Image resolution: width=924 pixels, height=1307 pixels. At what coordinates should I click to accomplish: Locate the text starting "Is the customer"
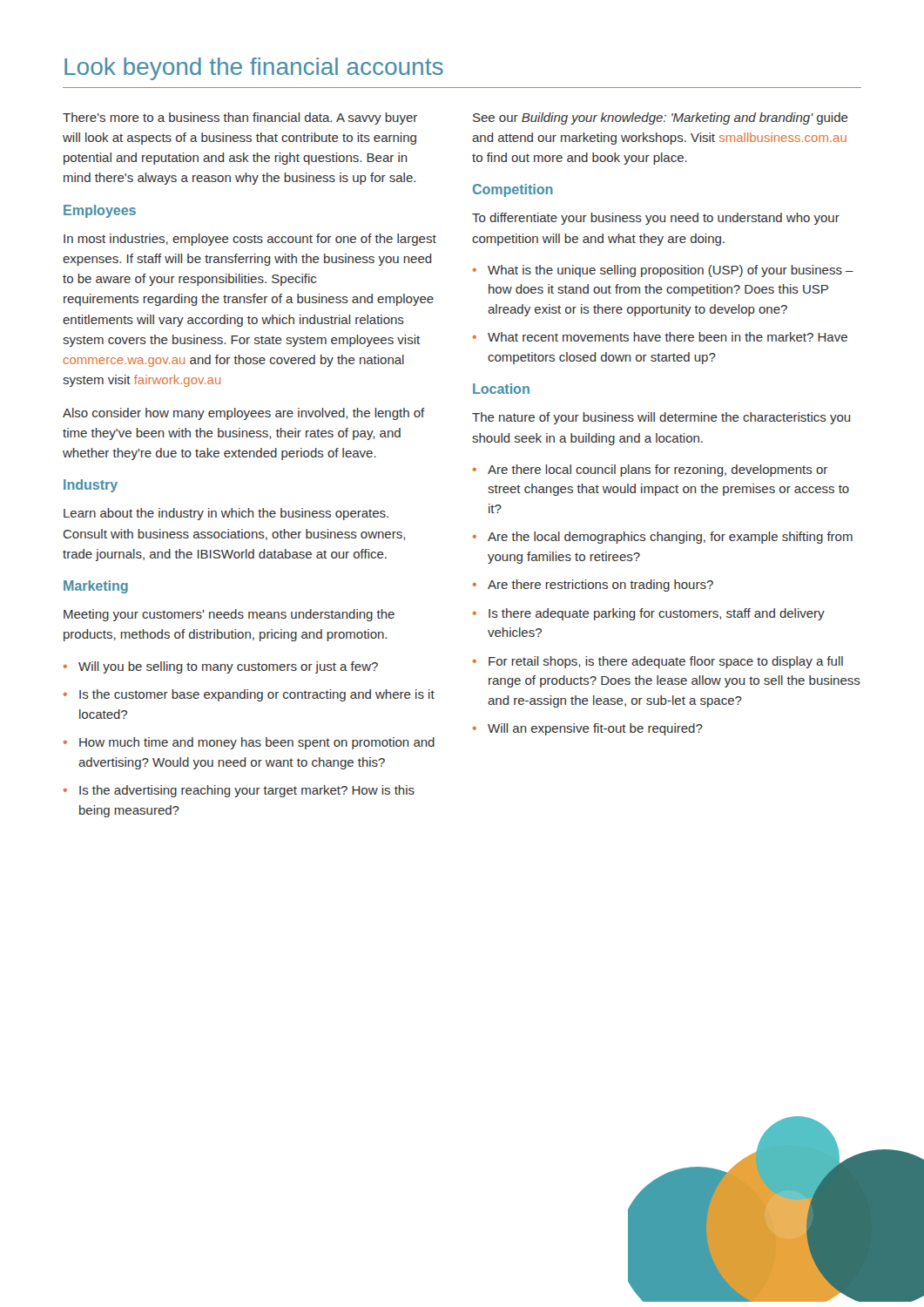click(256, 704)
